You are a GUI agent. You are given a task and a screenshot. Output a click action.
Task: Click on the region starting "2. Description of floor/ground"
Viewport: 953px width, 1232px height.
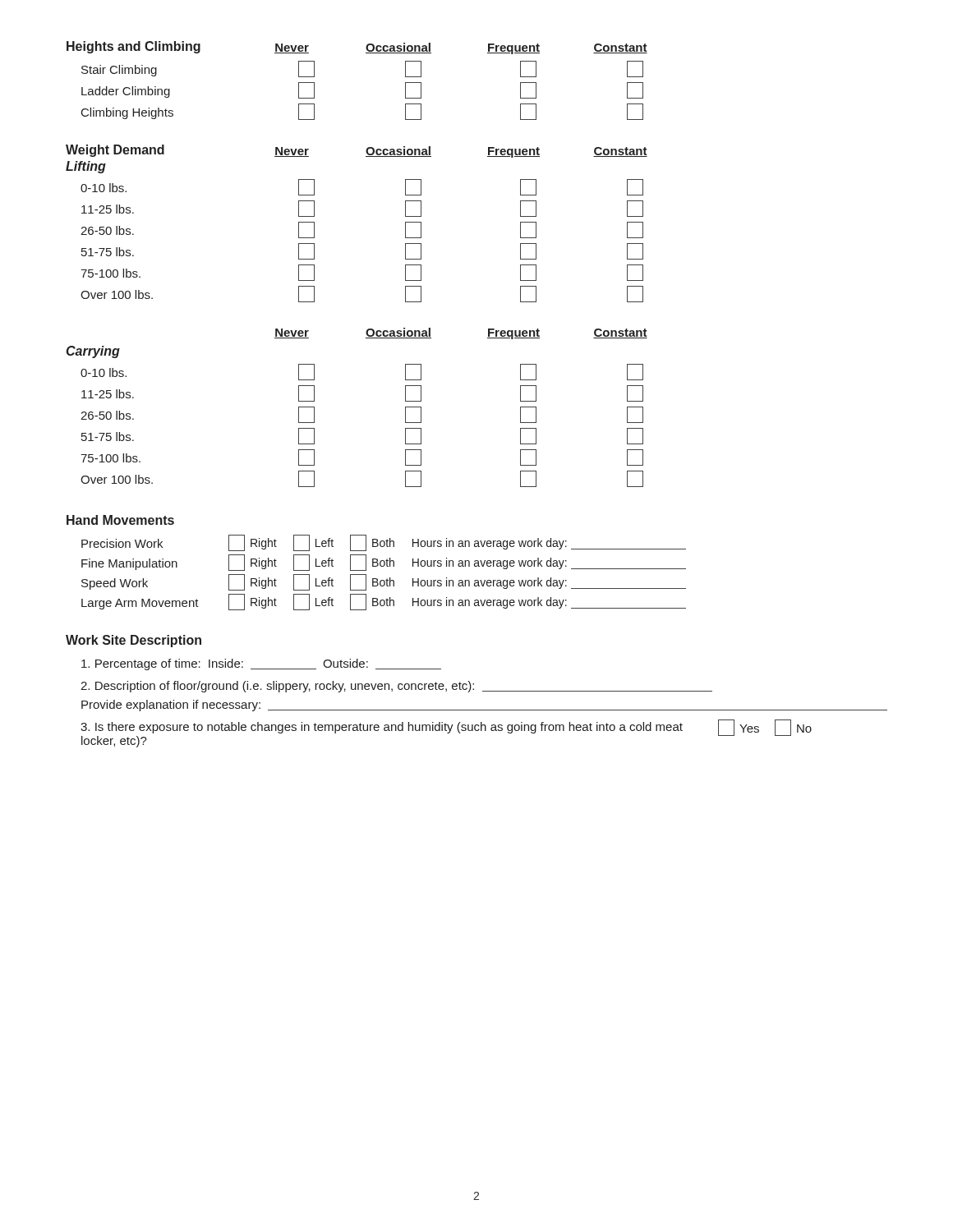coord(484,695)
